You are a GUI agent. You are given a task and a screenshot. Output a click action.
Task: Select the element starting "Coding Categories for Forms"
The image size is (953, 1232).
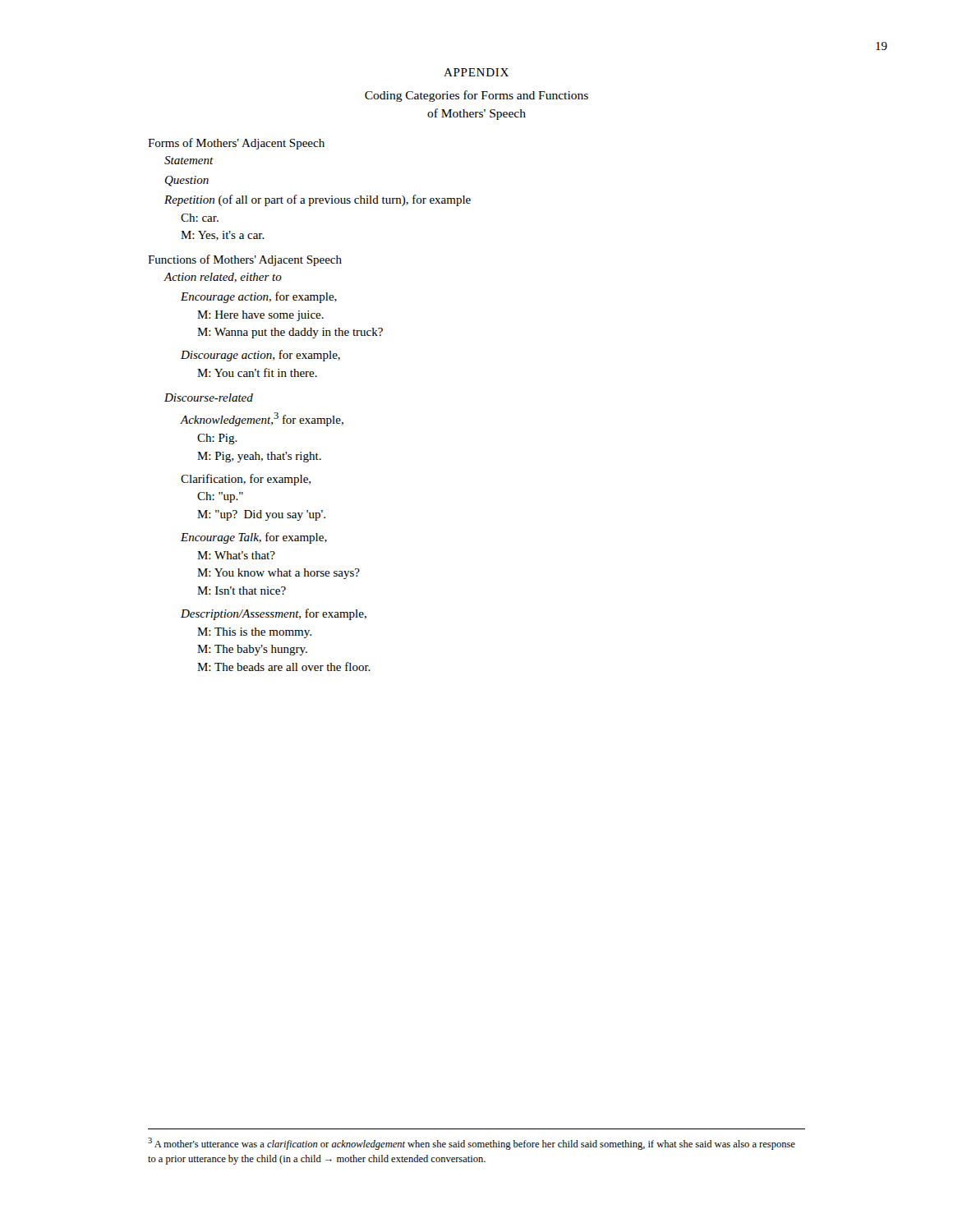[476, 104]
